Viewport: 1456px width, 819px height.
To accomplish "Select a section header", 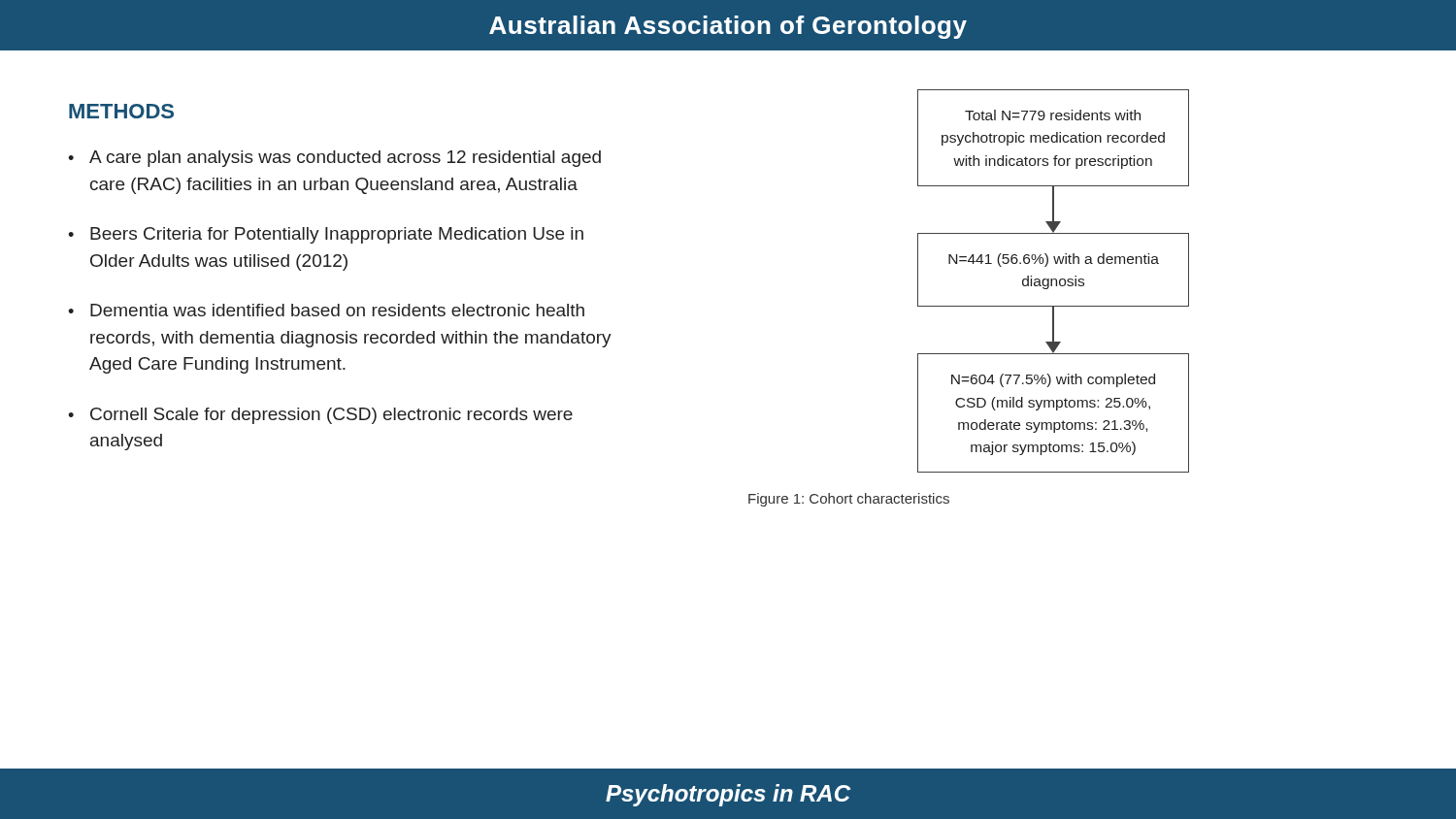I will 121,111.
